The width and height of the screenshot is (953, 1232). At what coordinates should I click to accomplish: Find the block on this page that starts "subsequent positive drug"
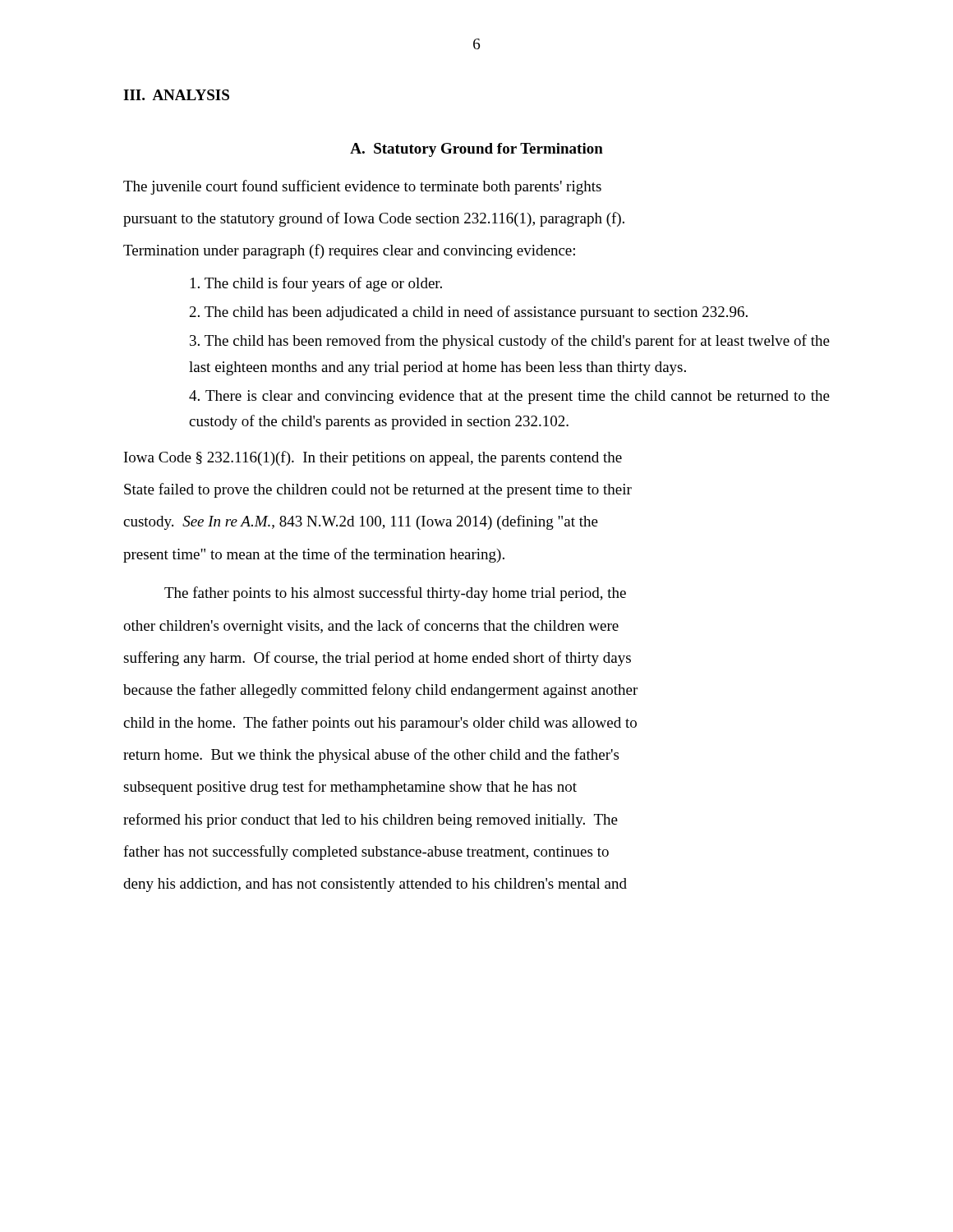tap(350, 787)
